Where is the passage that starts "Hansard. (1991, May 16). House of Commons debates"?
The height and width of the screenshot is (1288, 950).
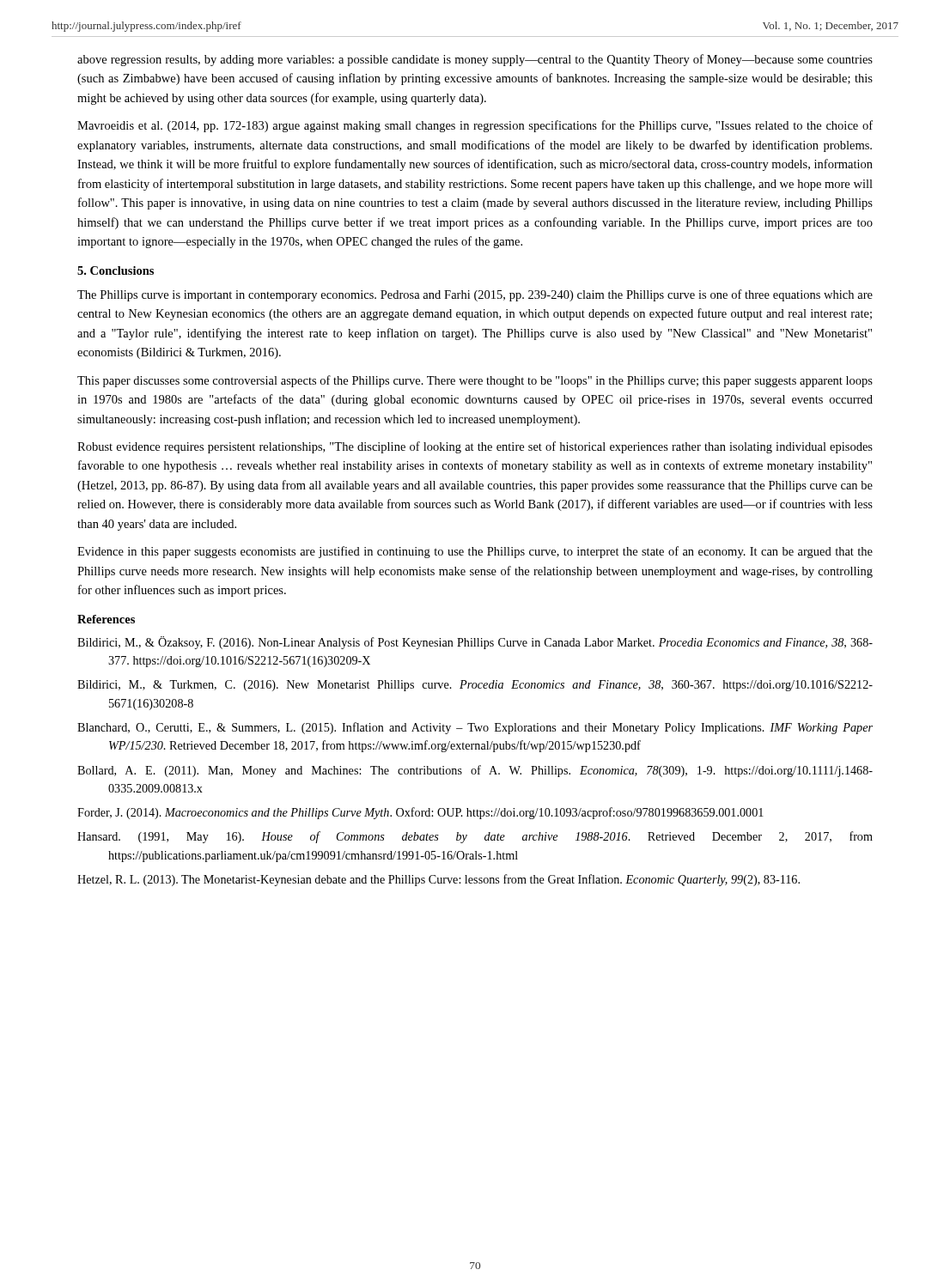[475, 846]
